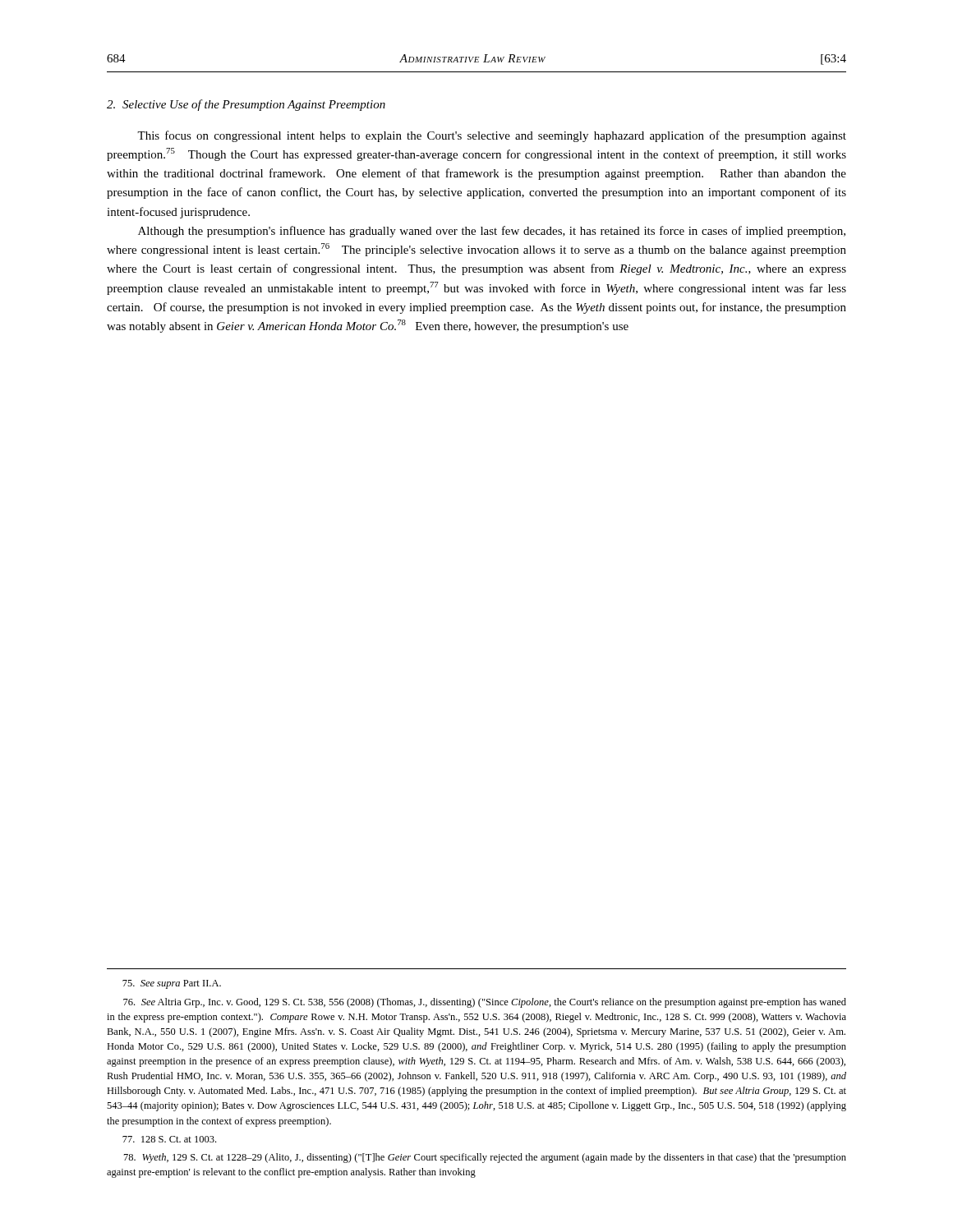The height and width of the screenshot is (1232, 953).
Task: Click on the text starting "Although the presumption's influence has gradually waned over"
Action: [476, 278]
